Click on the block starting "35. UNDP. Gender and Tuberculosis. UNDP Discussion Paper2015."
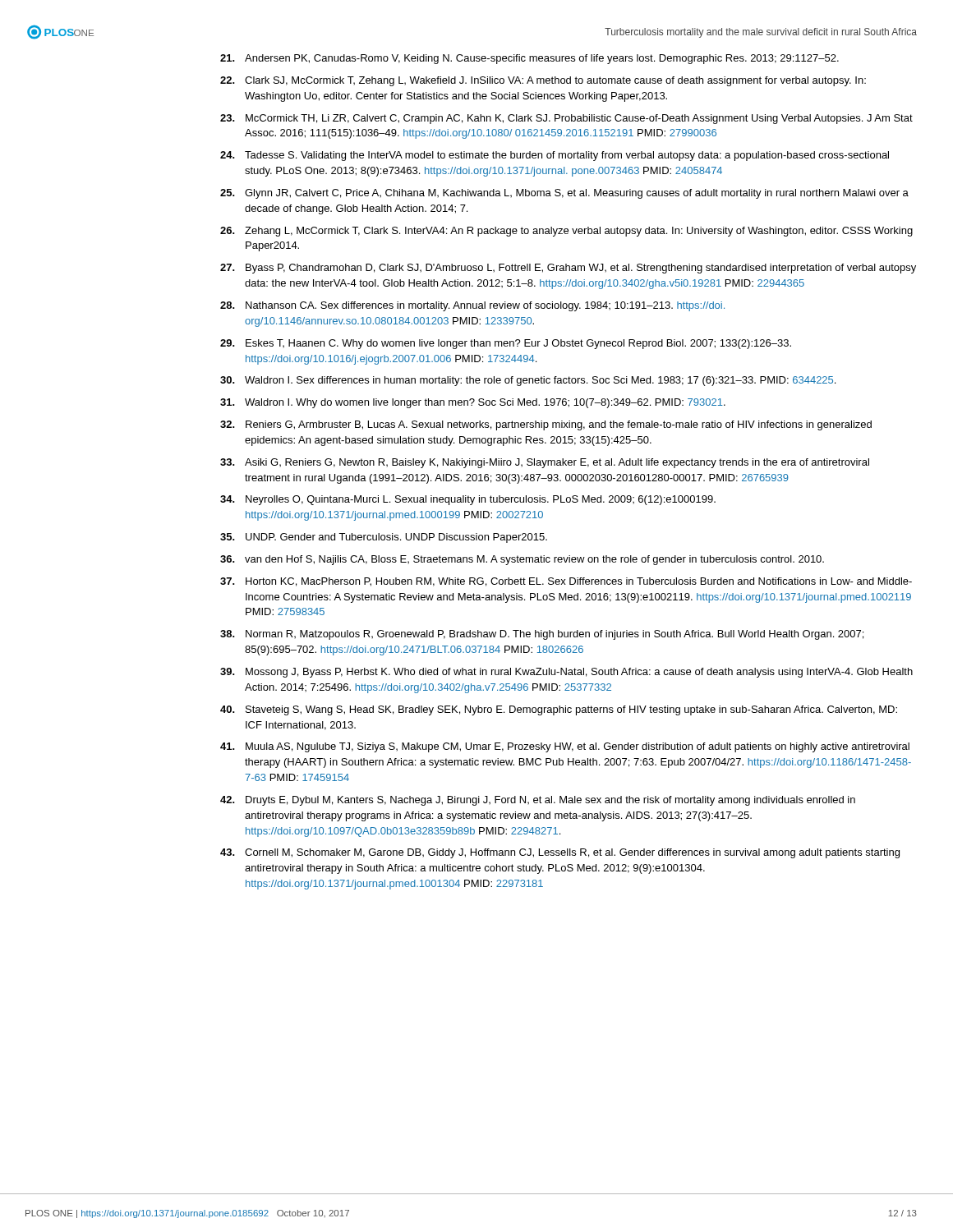 click(x=384, y=538)
